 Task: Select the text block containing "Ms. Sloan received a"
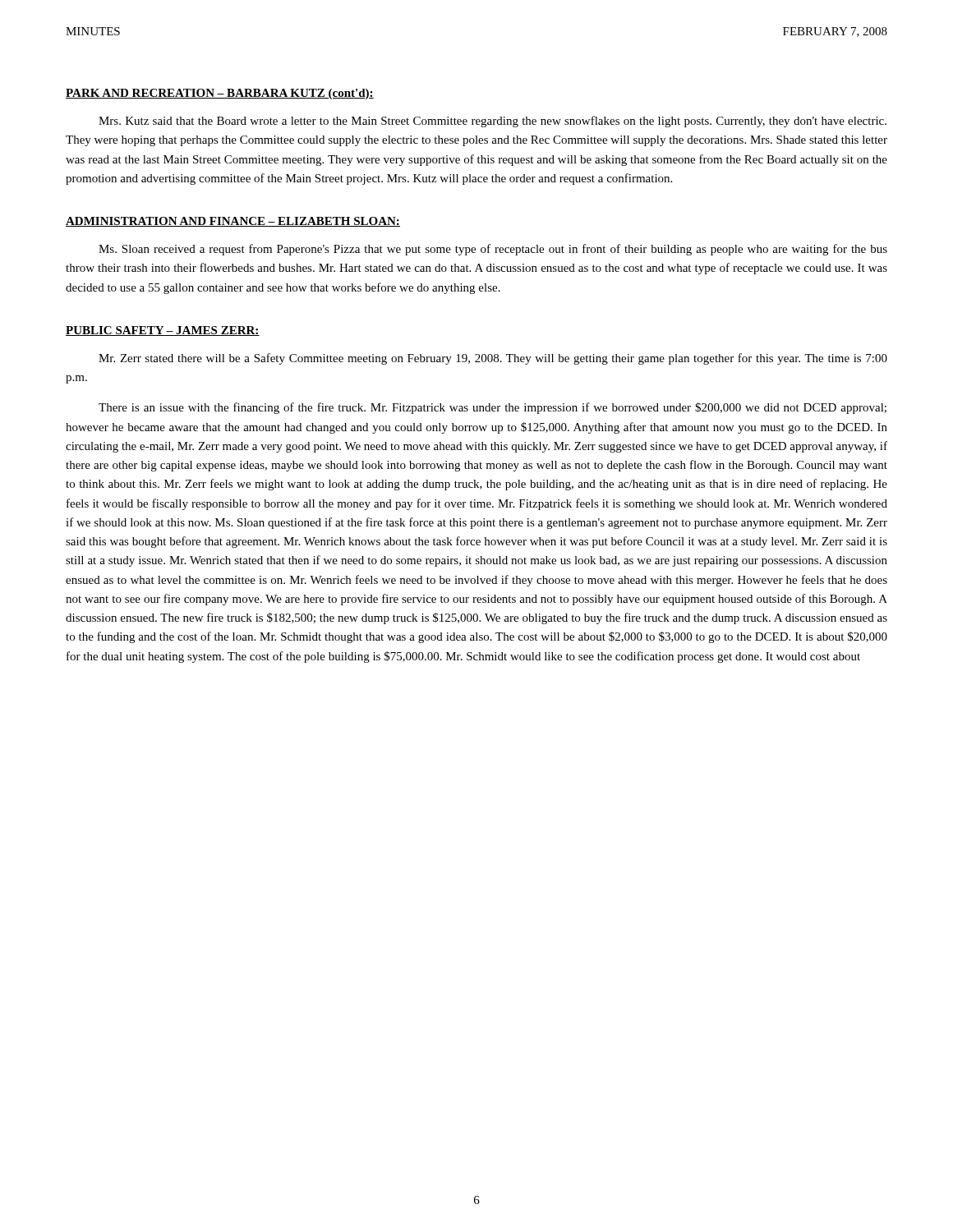click(476, 268)
